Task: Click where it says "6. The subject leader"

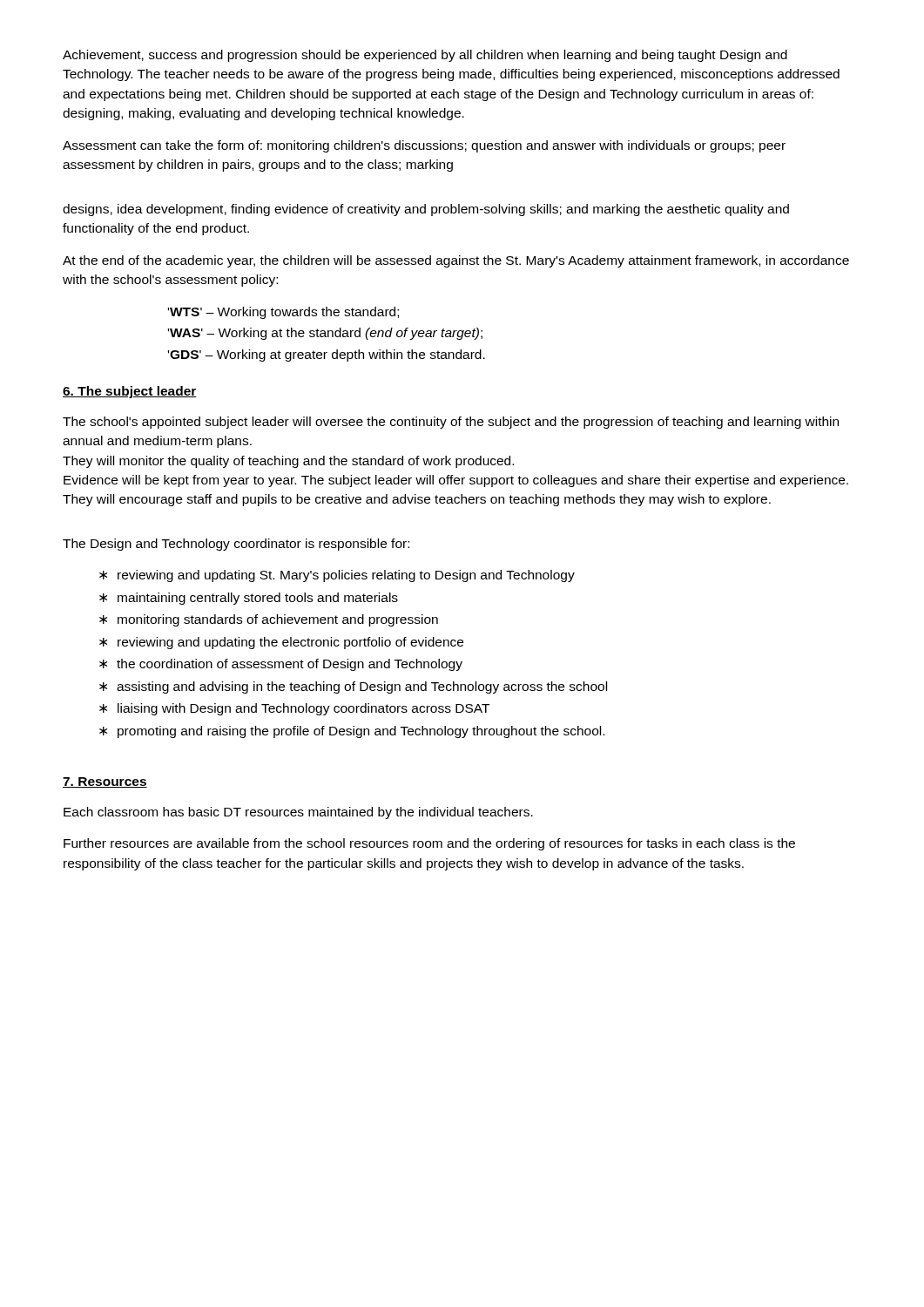Action: click(x=129, y=391)
